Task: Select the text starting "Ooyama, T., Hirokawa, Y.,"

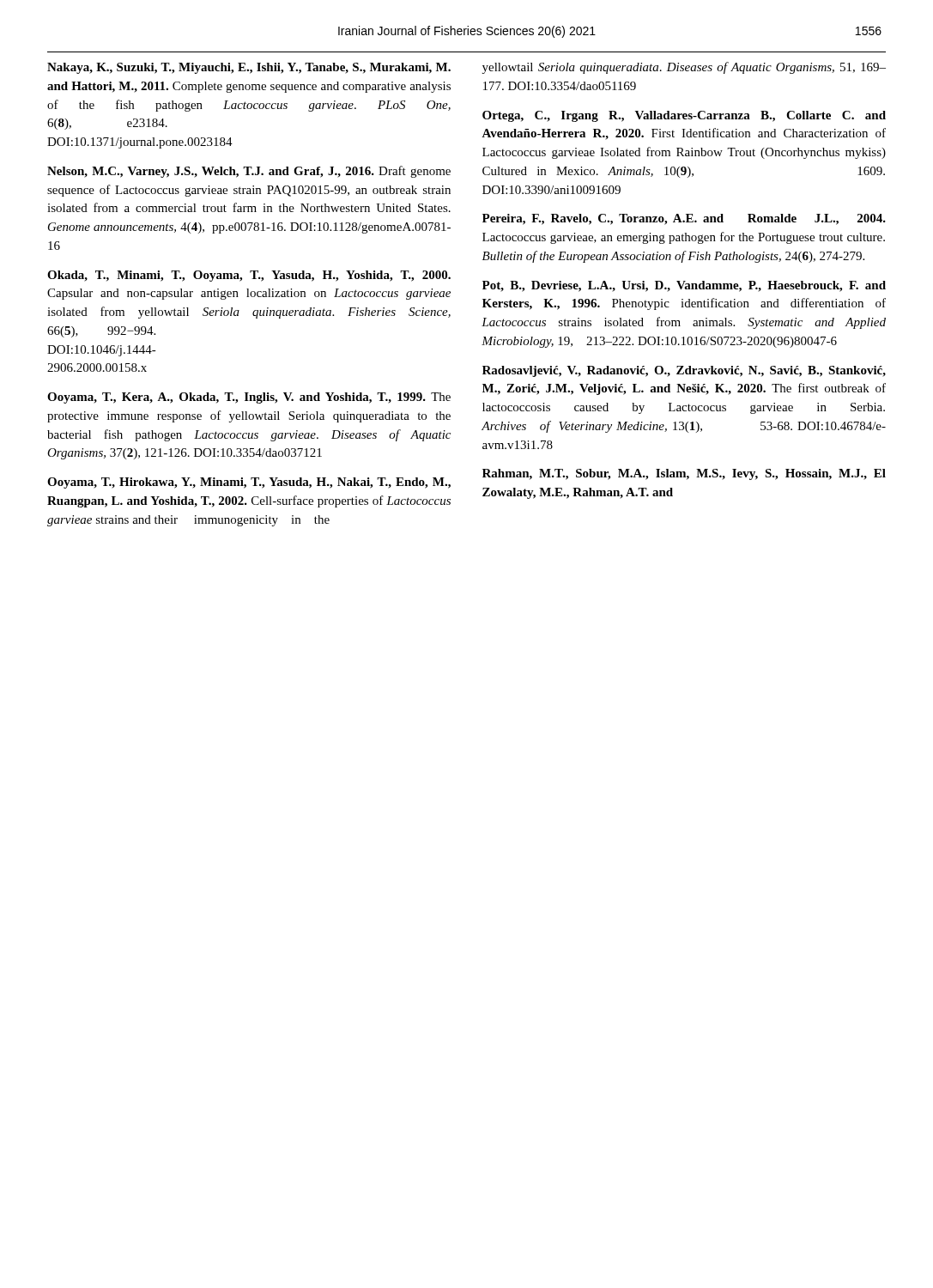Action: tap(249, 500)
